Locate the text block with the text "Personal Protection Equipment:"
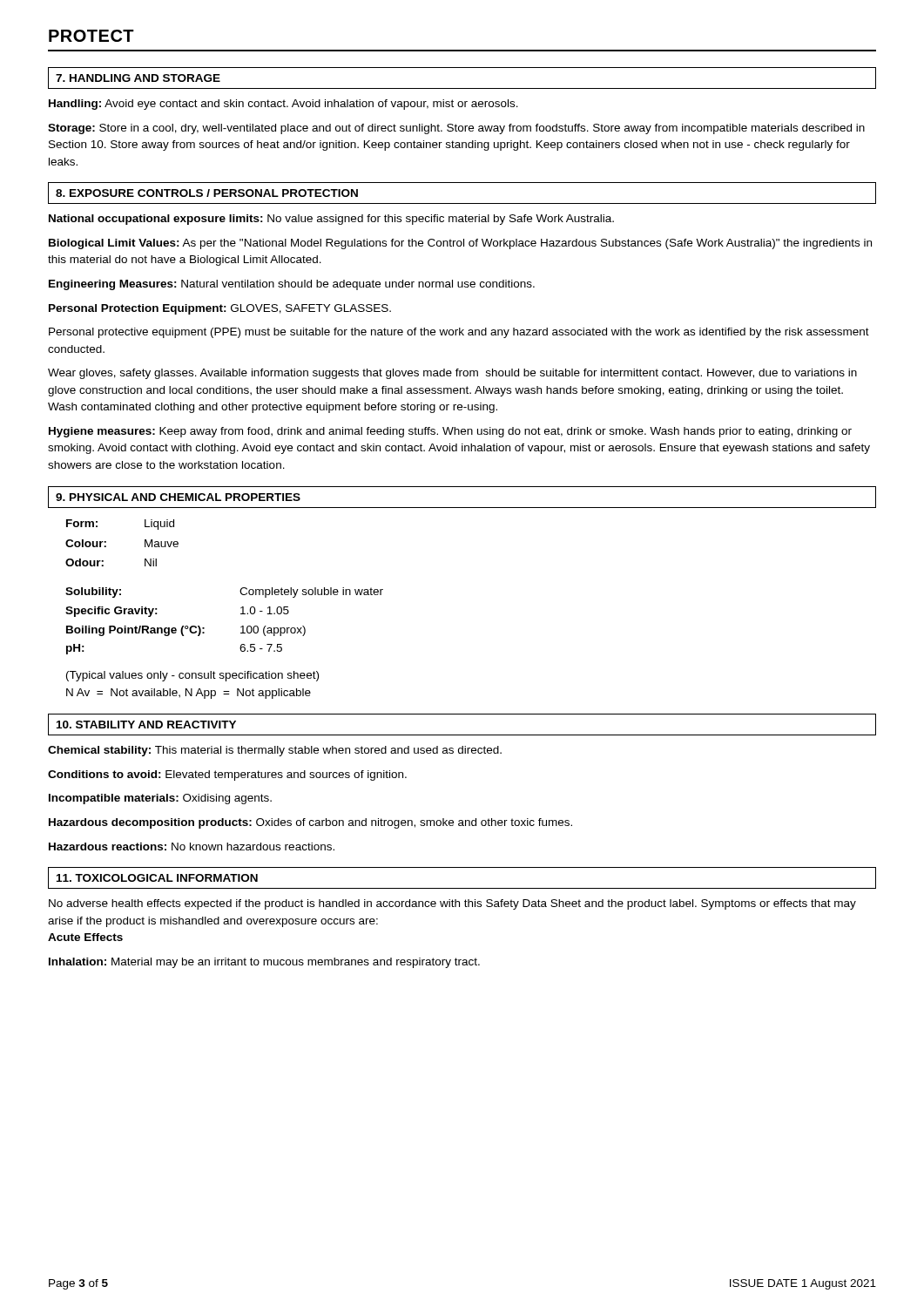 pyautogui.click(x=220, y=308)
